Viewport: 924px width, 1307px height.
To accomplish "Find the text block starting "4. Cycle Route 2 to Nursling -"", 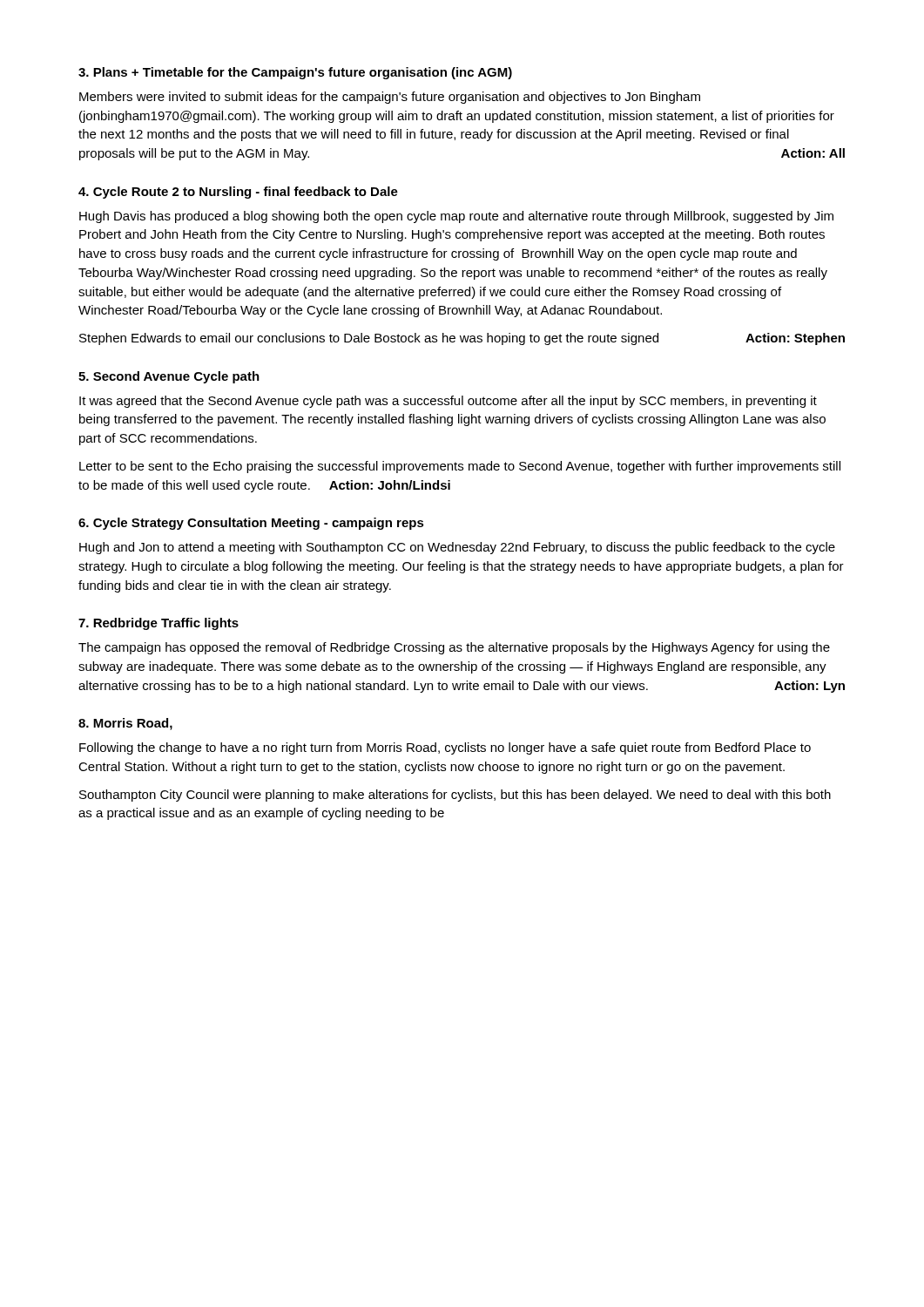I will (238, 191).
